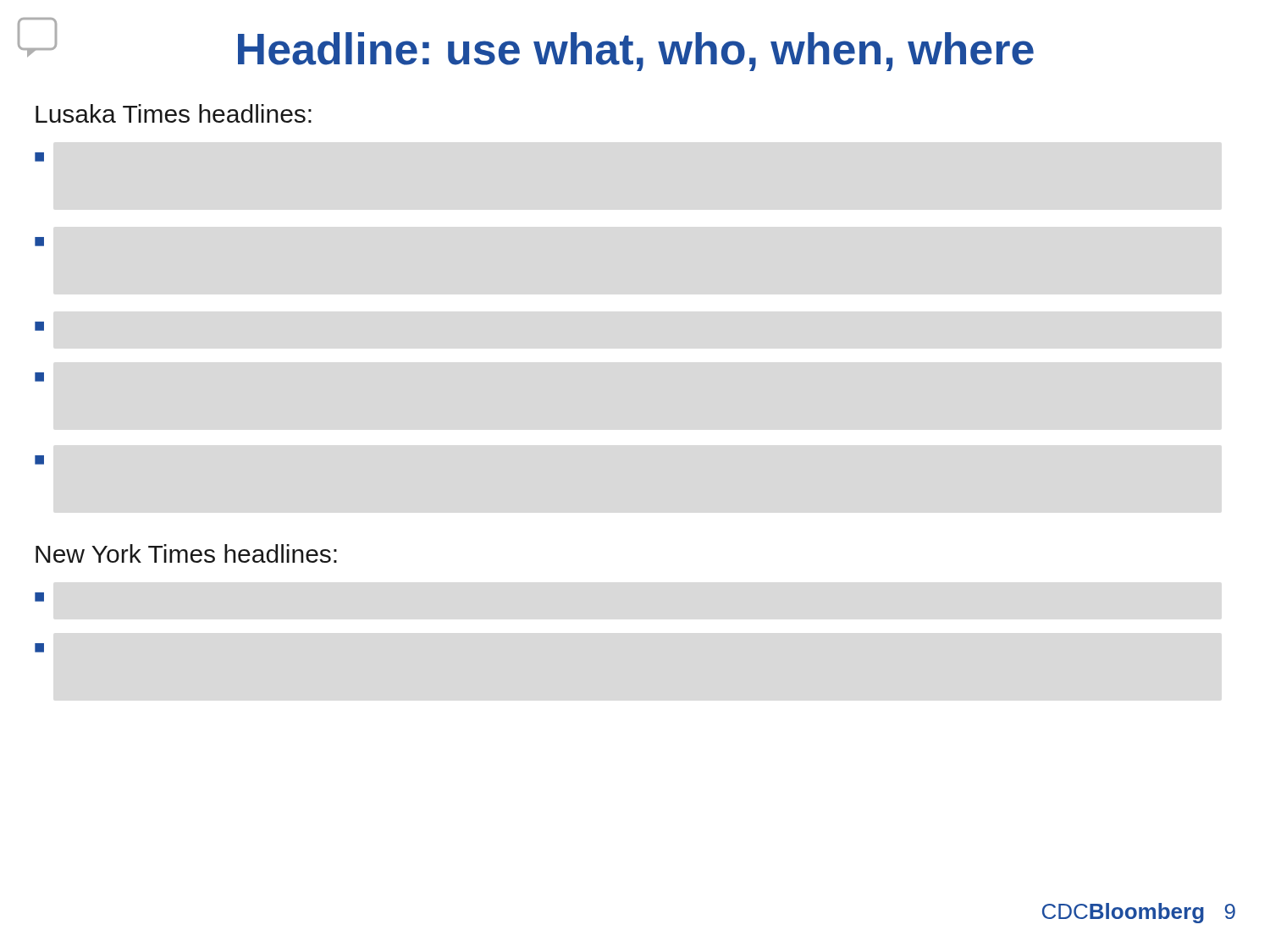
Task: Select the title with the text "Headline: use what, who,"
Action: (x=635, y=49)
